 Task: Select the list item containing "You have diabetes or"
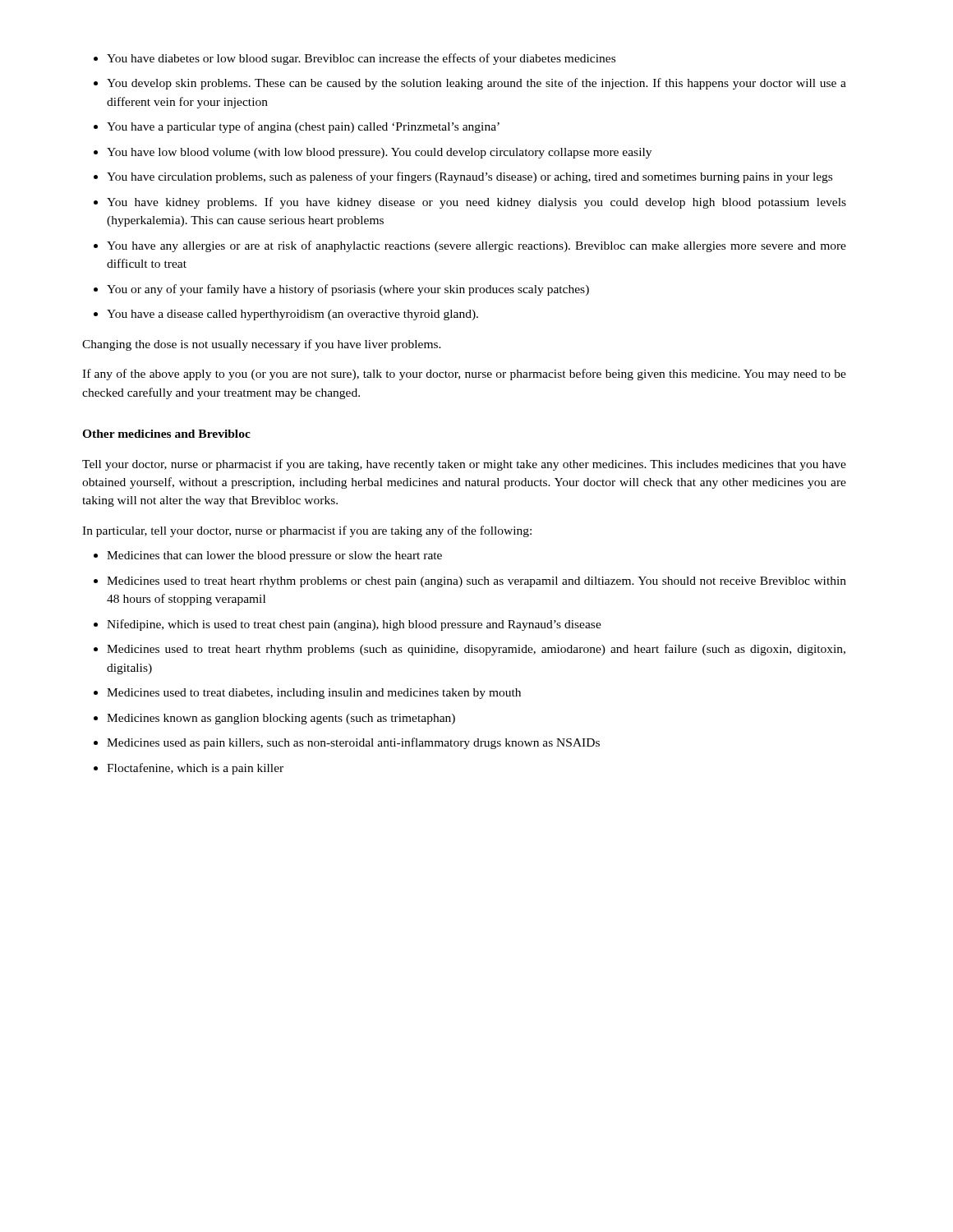476,59
